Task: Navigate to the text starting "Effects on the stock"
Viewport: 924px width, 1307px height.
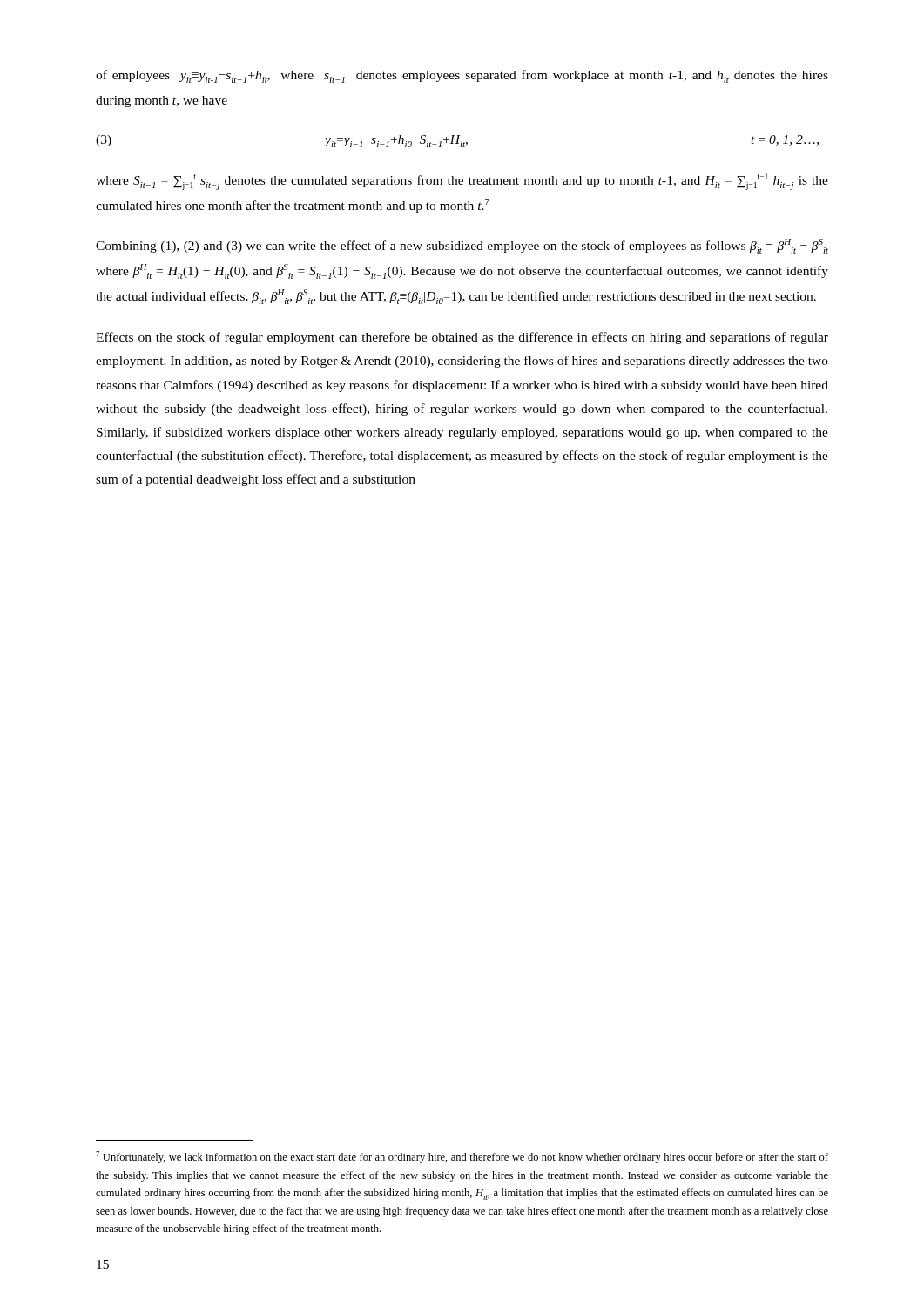Action: click(462, 408)
